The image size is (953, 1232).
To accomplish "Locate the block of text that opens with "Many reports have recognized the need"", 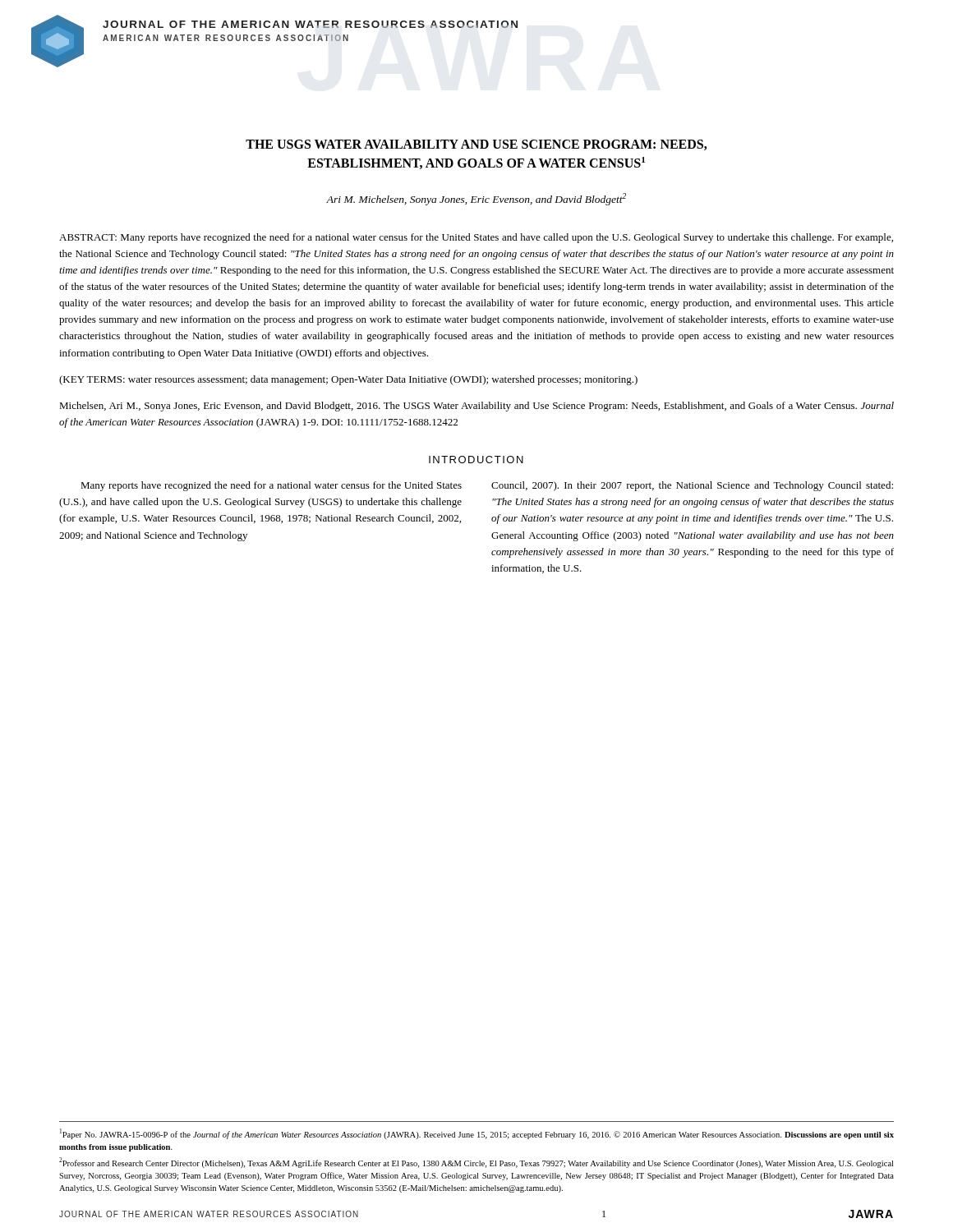I will click(x=260, y=510).
